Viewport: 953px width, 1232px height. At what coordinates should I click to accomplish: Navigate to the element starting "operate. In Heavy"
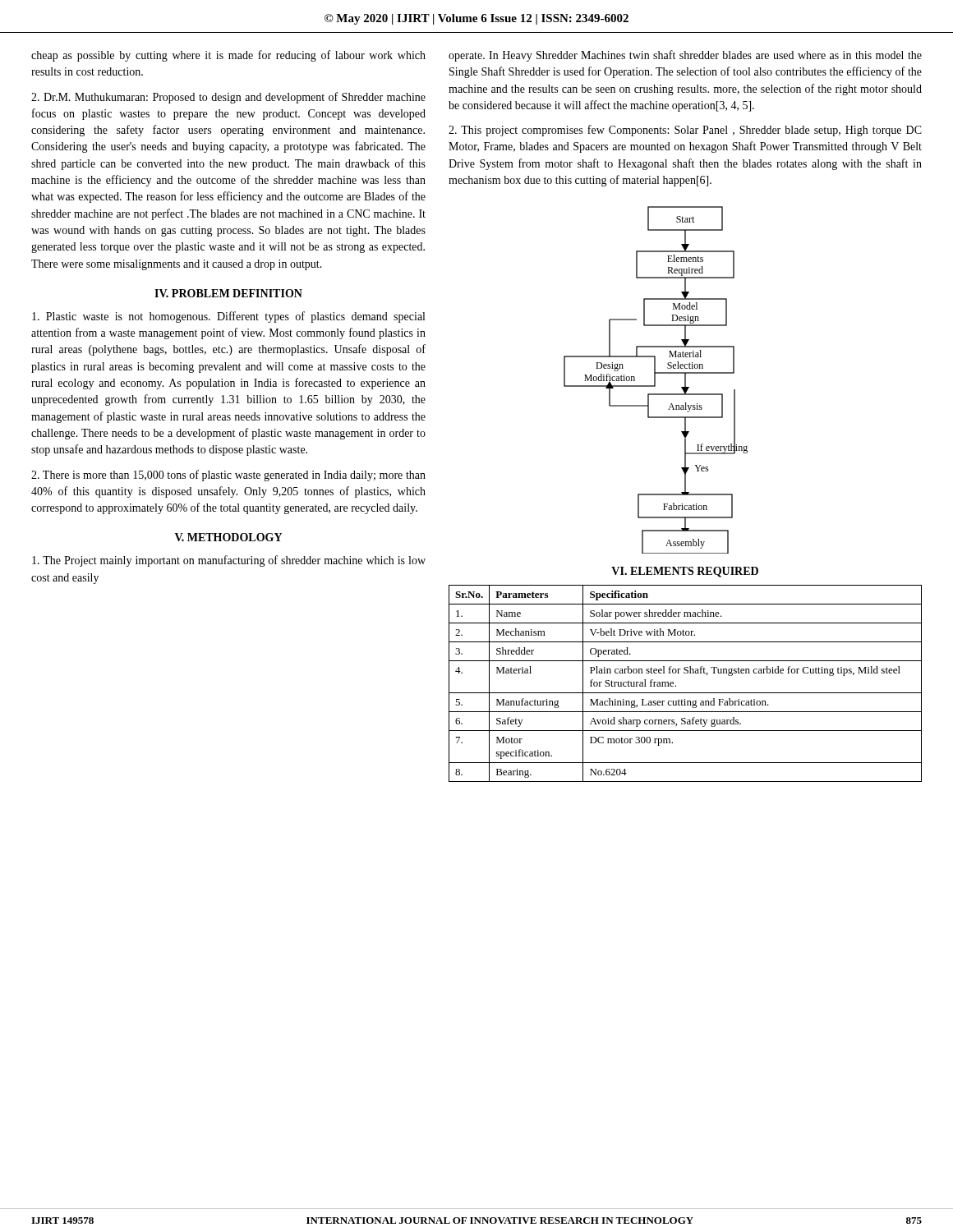click(685, 81)
